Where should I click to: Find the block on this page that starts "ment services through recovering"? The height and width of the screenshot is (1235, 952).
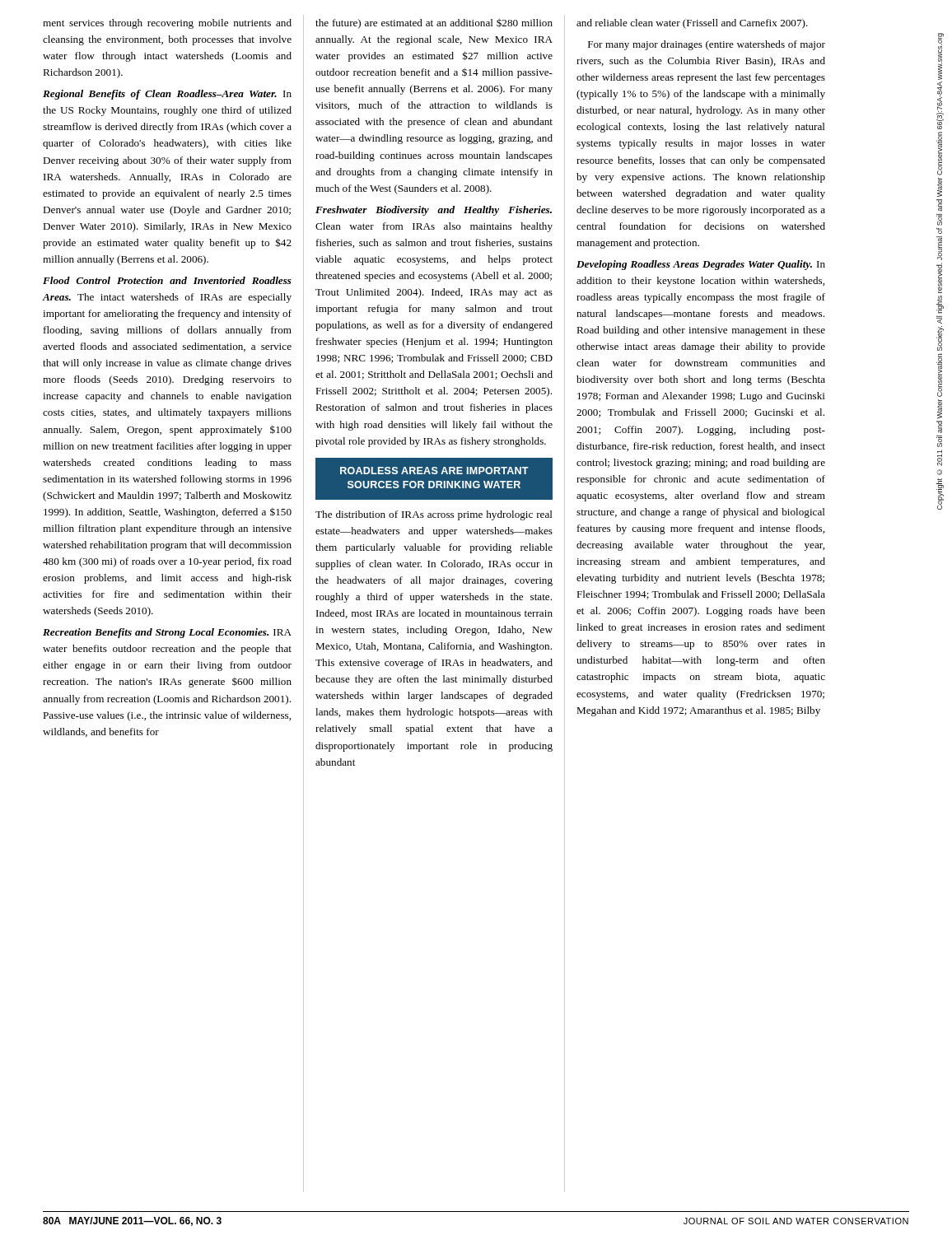pos(167,377)
